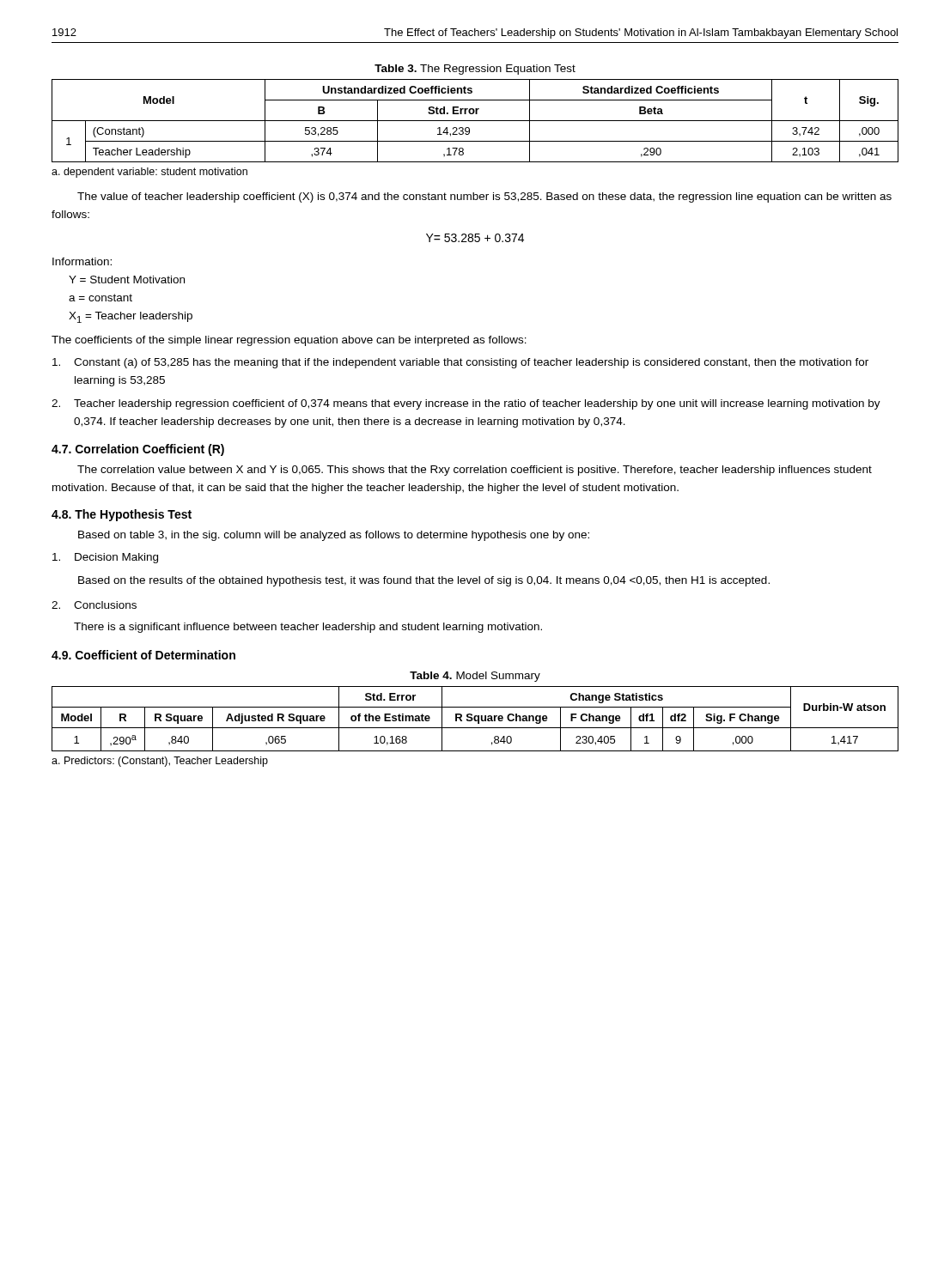The image size is (950, 1288).
Task: Navigate to the block starting "2. Teacher leadership regression coefficient of 0,374 means"
Action: pos(475,413)
